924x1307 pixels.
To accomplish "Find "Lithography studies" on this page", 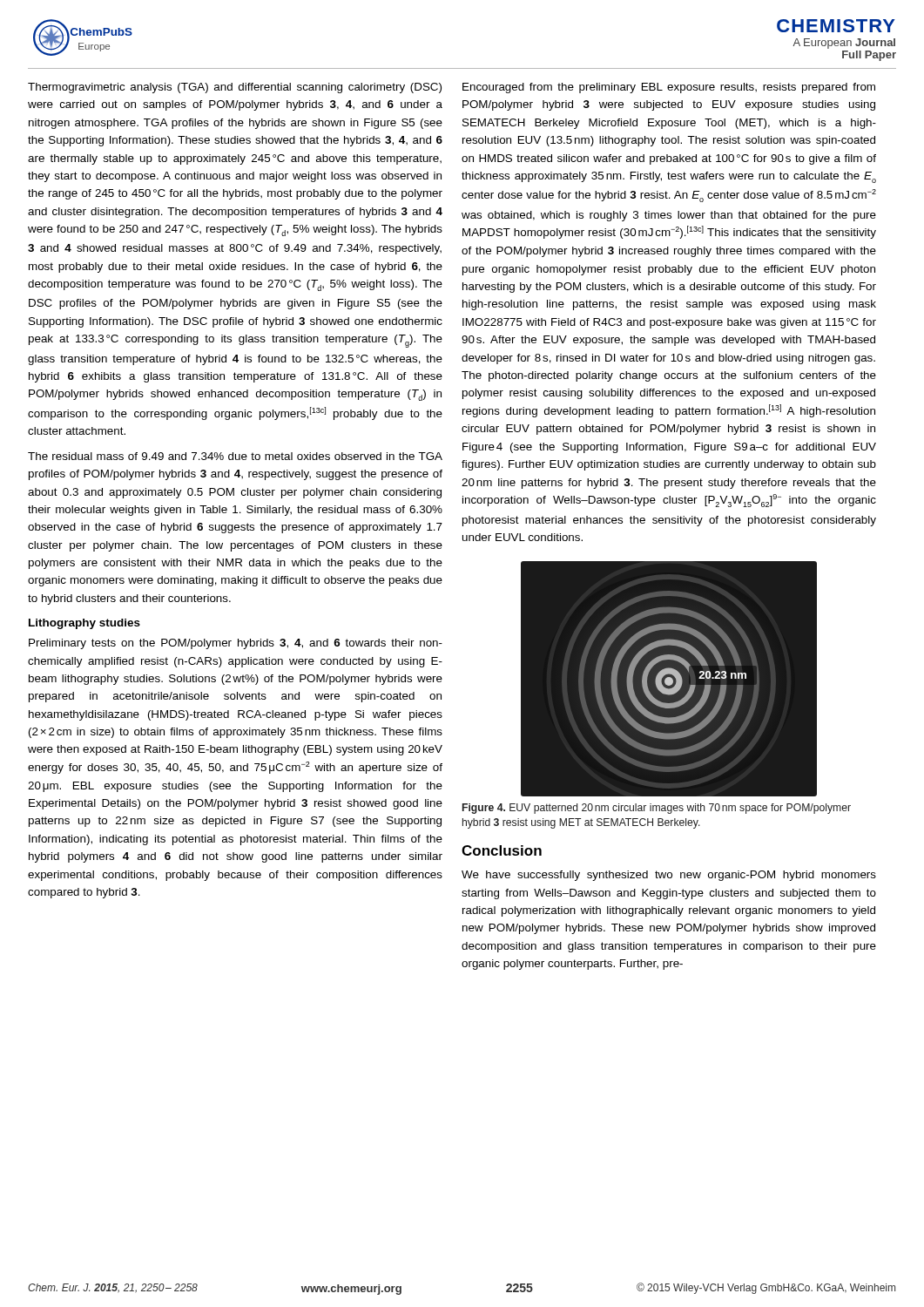I will (x=84, y=623).
